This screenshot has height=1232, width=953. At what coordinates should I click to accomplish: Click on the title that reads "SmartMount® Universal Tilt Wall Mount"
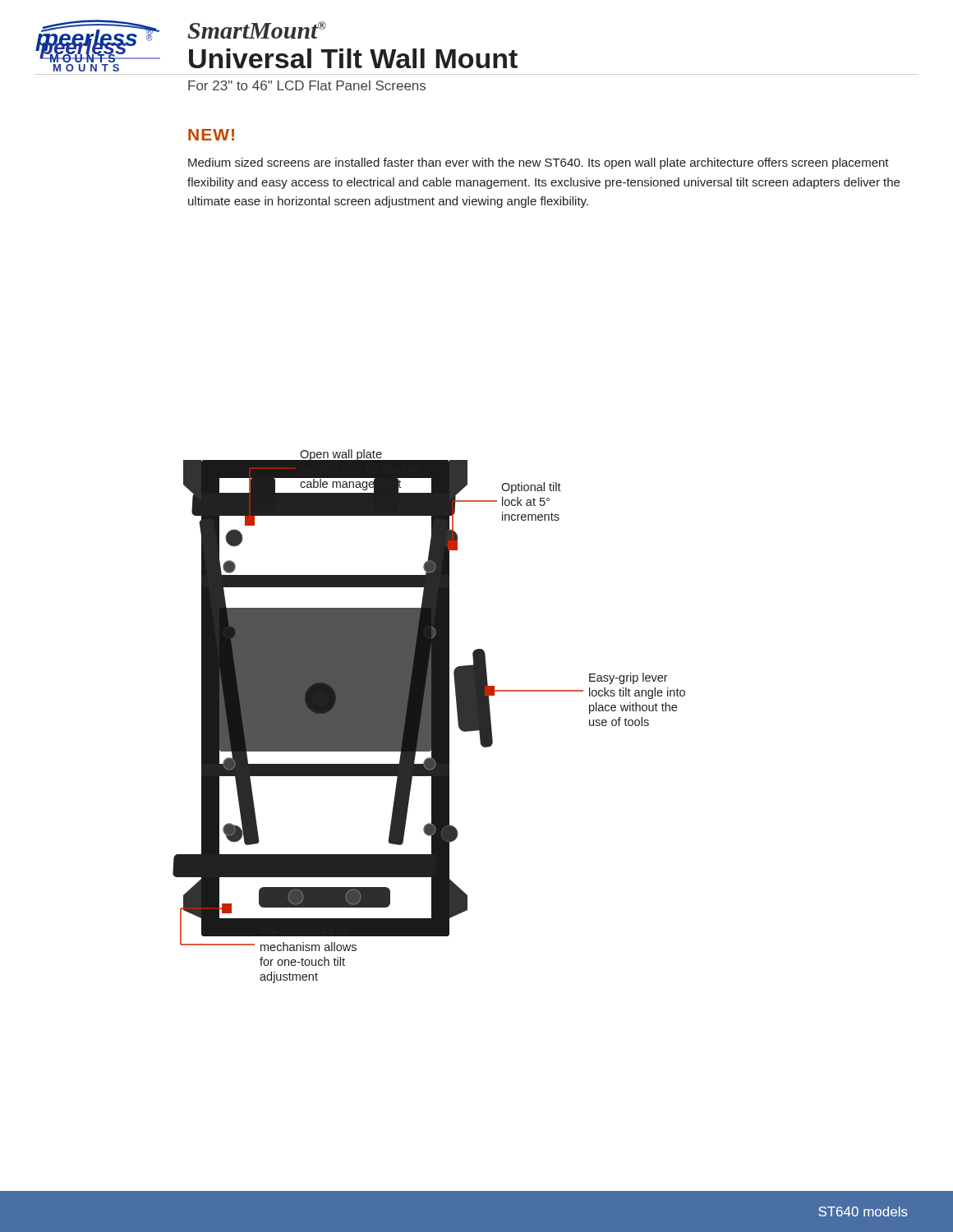coord(353,56)
